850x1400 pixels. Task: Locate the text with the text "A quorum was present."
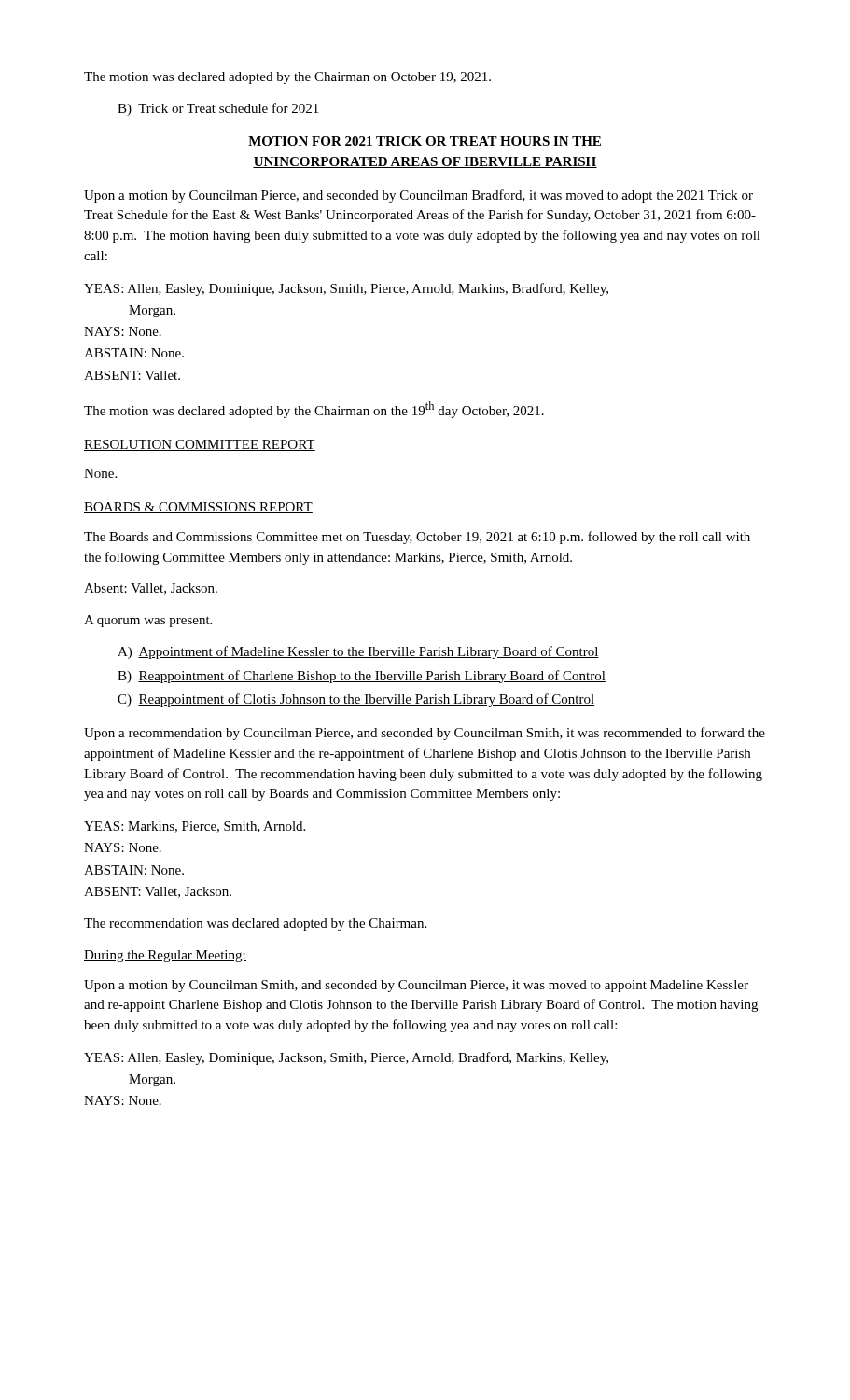pyautogui.click(x=148, y=620)
